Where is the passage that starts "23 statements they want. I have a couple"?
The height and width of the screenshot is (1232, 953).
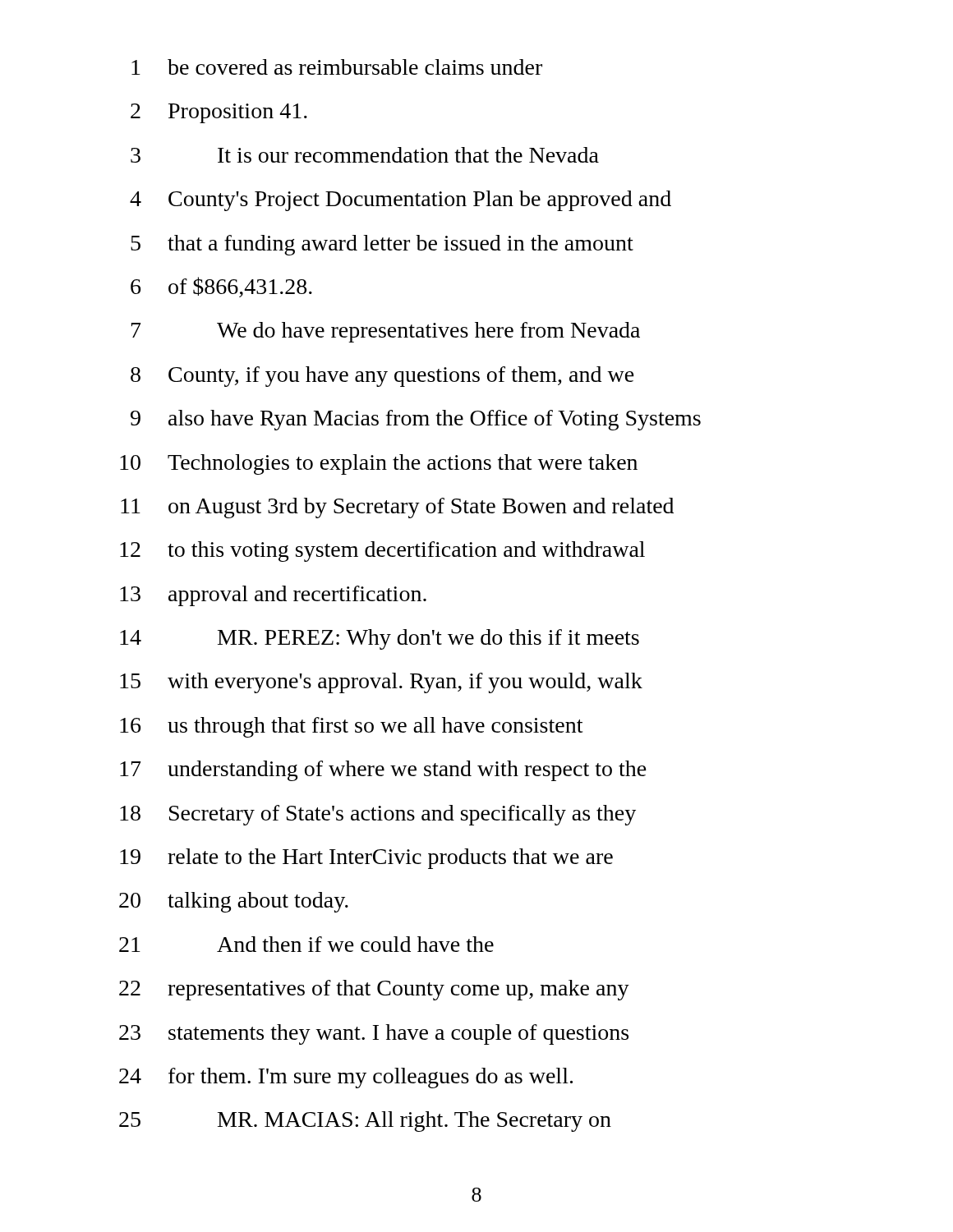click(x=476, y=1032)
